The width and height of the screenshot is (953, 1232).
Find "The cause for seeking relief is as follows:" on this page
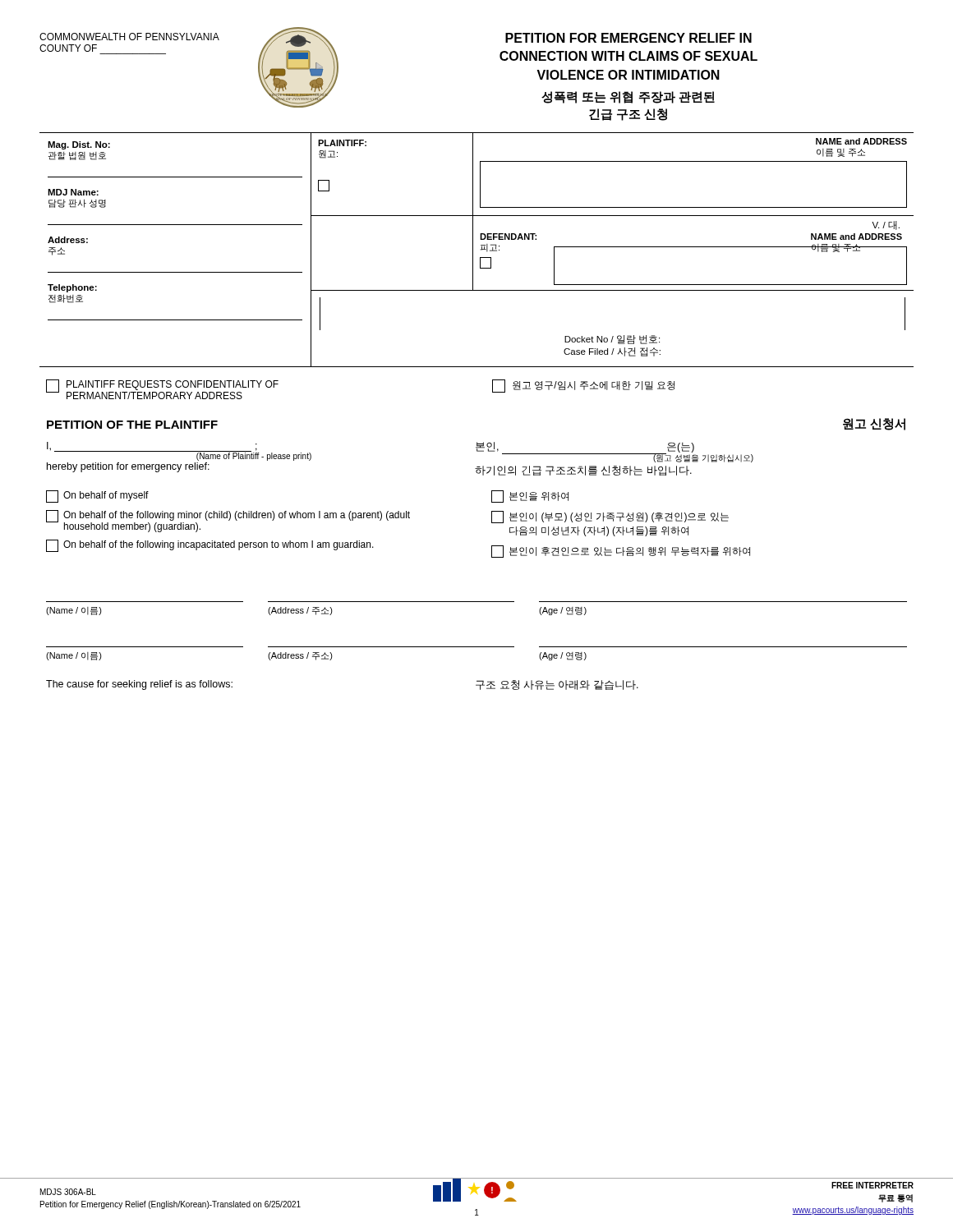(x=140, y=684)
